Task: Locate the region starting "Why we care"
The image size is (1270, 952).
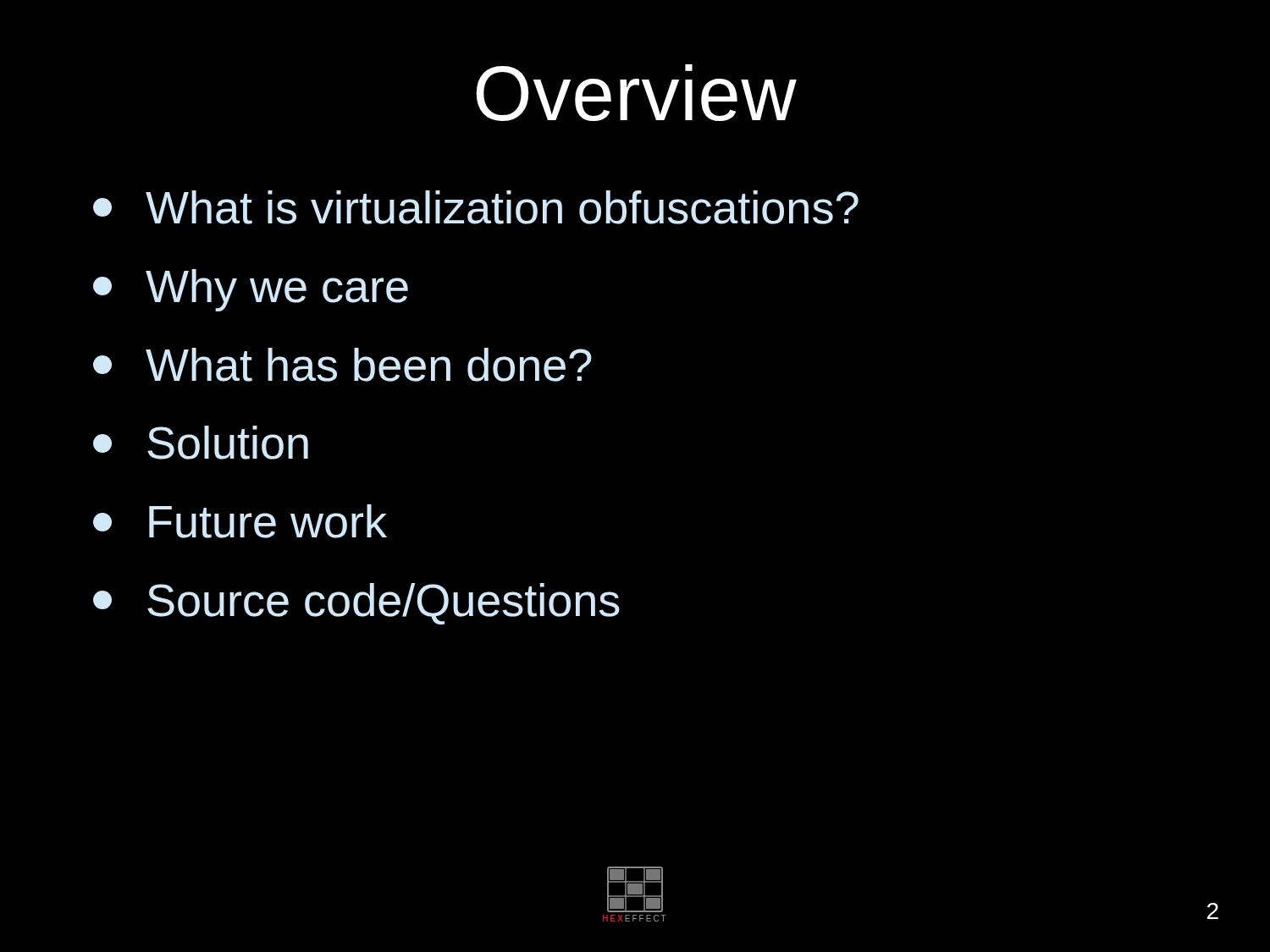Action: [251, 286]
